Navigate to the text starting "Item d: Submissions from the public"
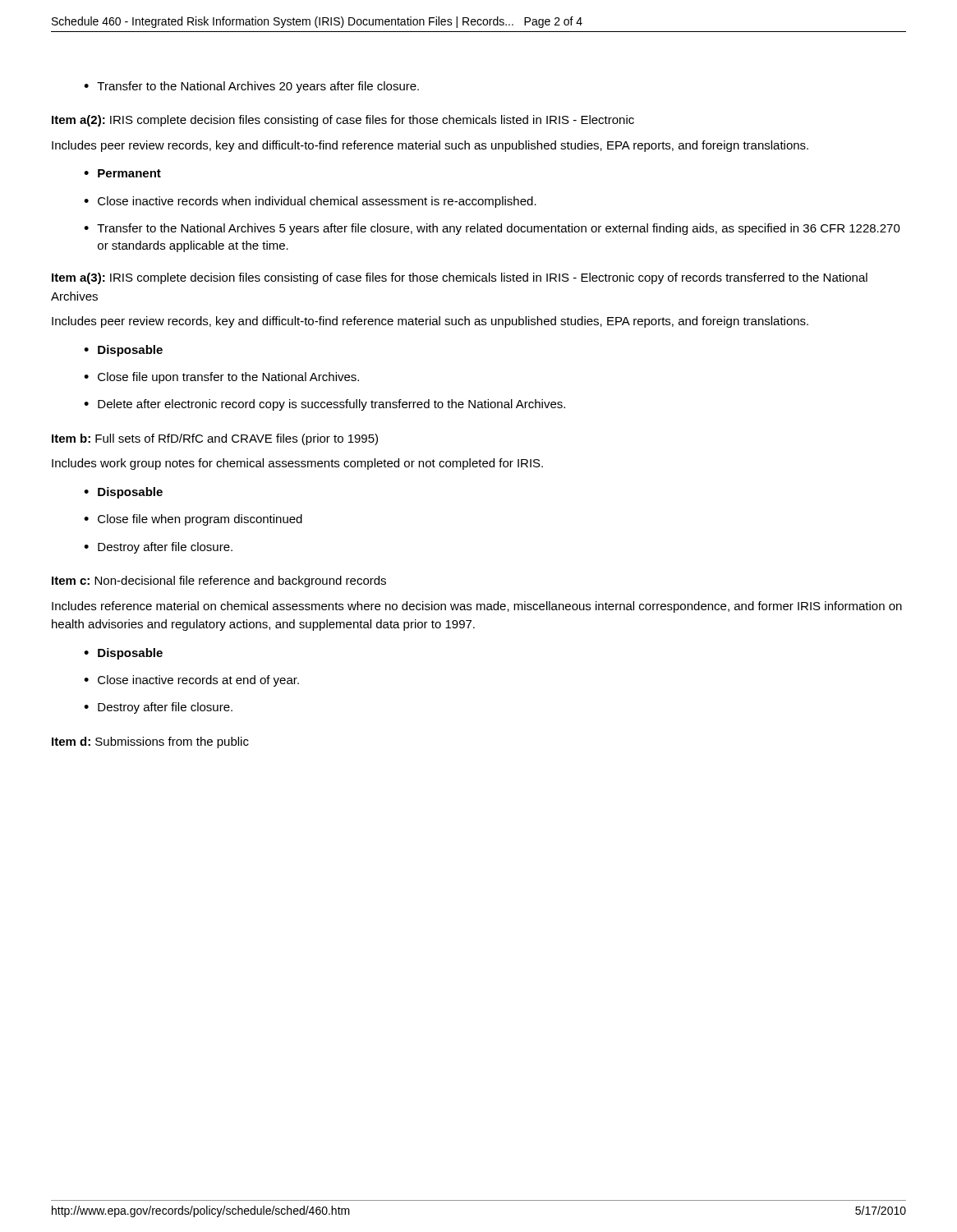 coord(150,741)
